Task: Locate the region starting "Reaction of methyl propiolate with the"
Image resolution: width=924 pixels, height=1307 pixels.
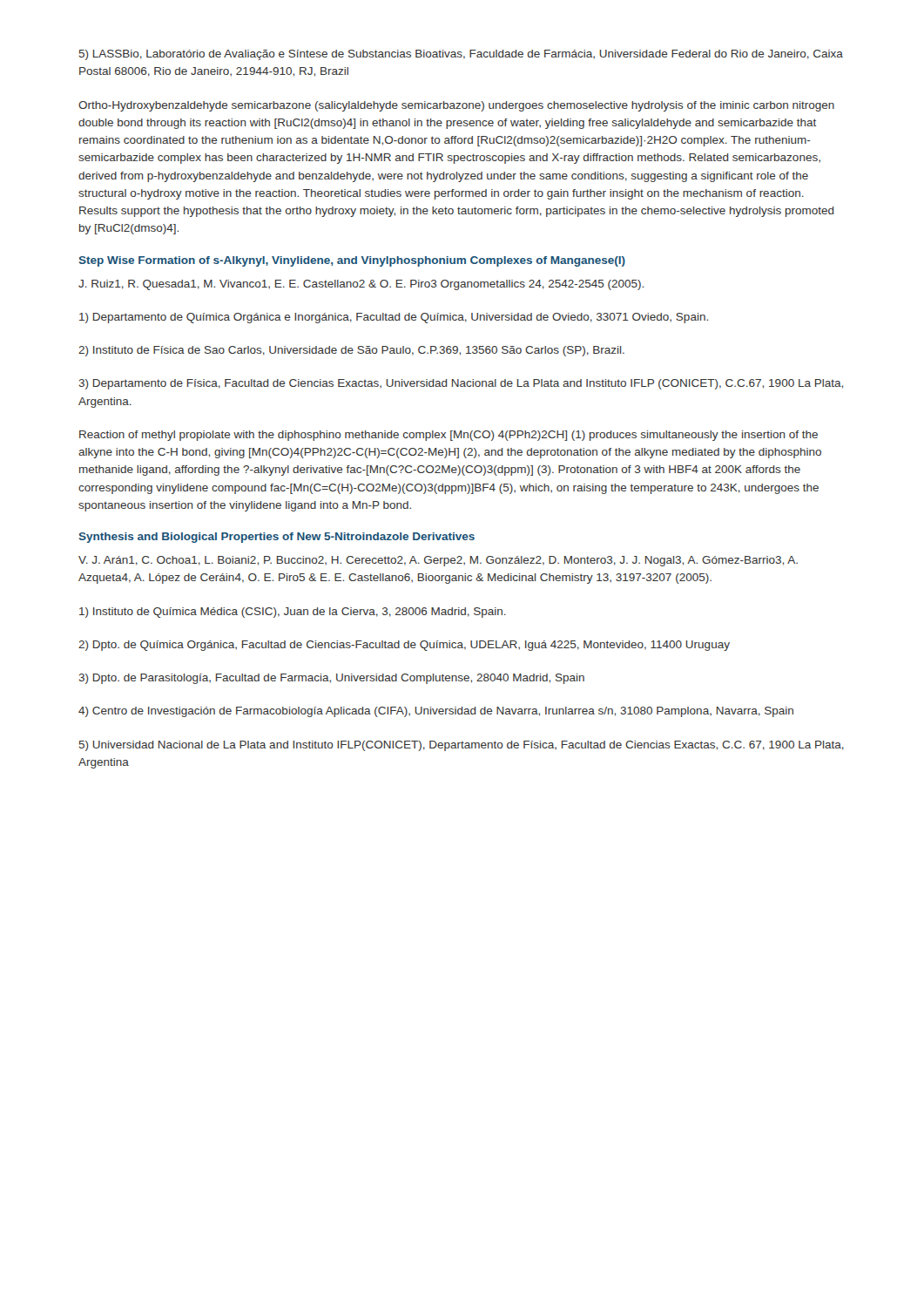Action: pos(450,469)
